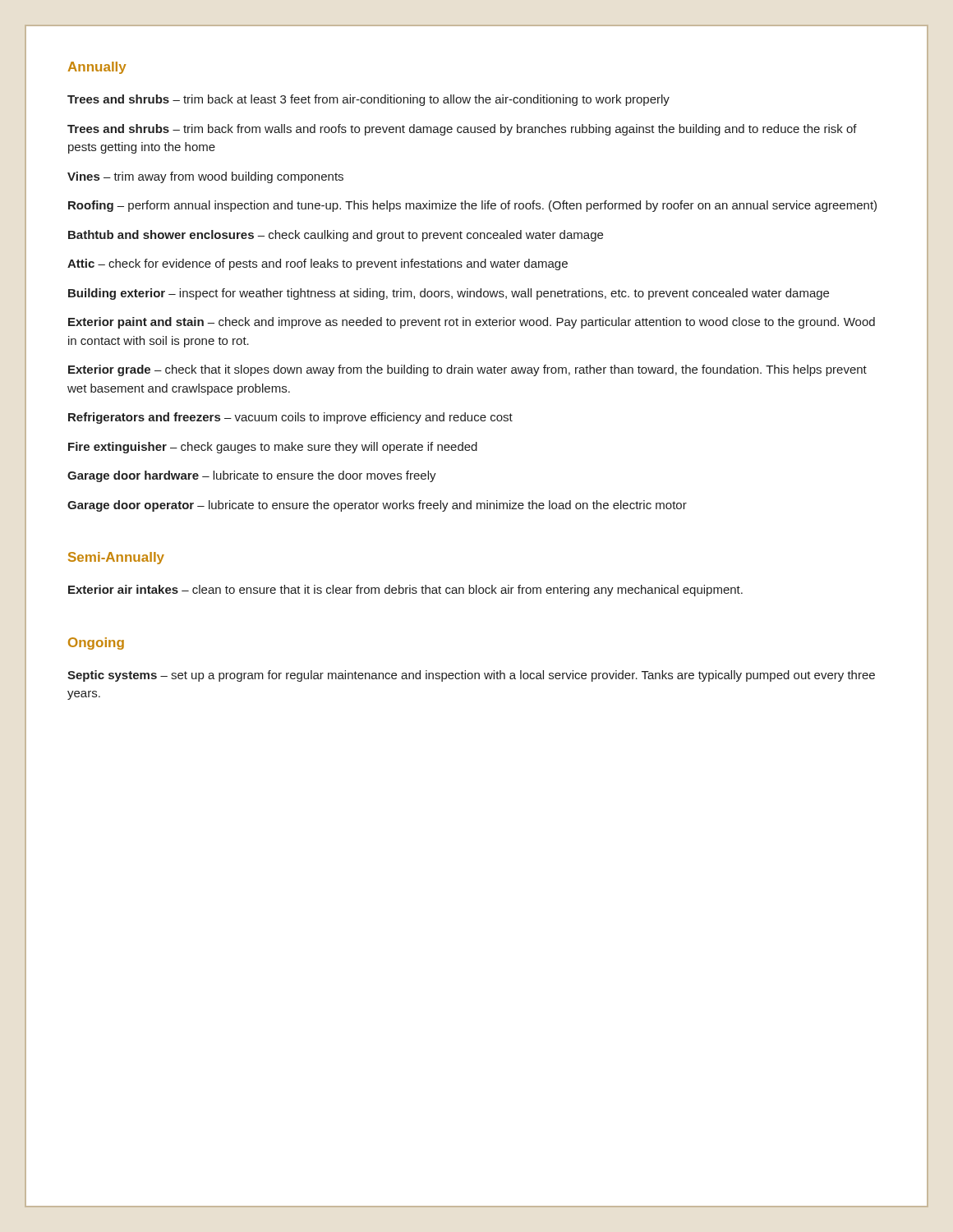
Task: Click the passage that begins "Vines – trim away from wood"
Action: [206, 176]
